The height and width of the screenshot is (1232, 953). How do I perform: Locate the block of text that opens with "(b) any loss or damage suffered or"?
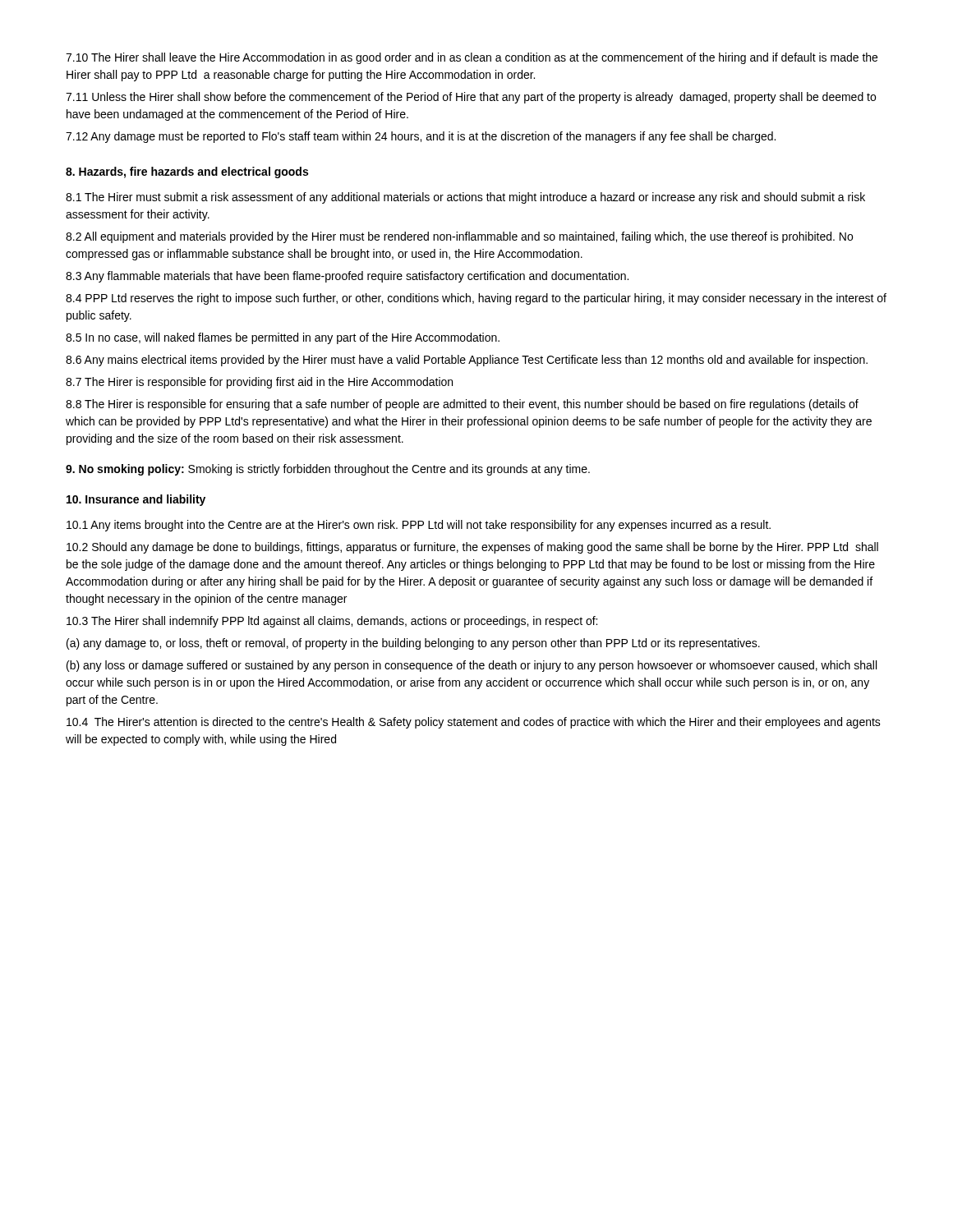pyautogui.click(x=472, y=683)
